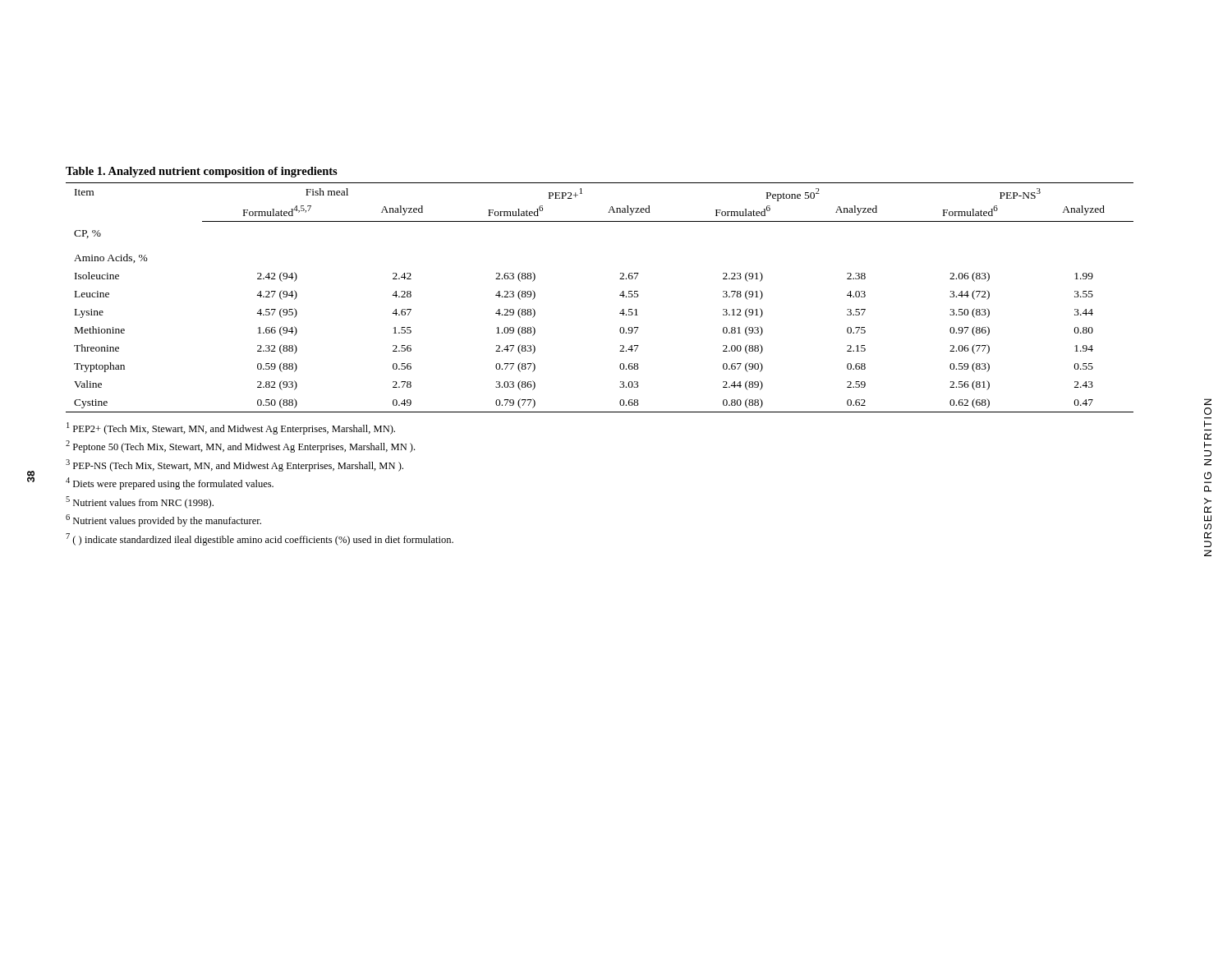Find the table that mentions "2.42 (94)"
The width and height of the screenshot is (1232, 953).
(x=600, y=365)
